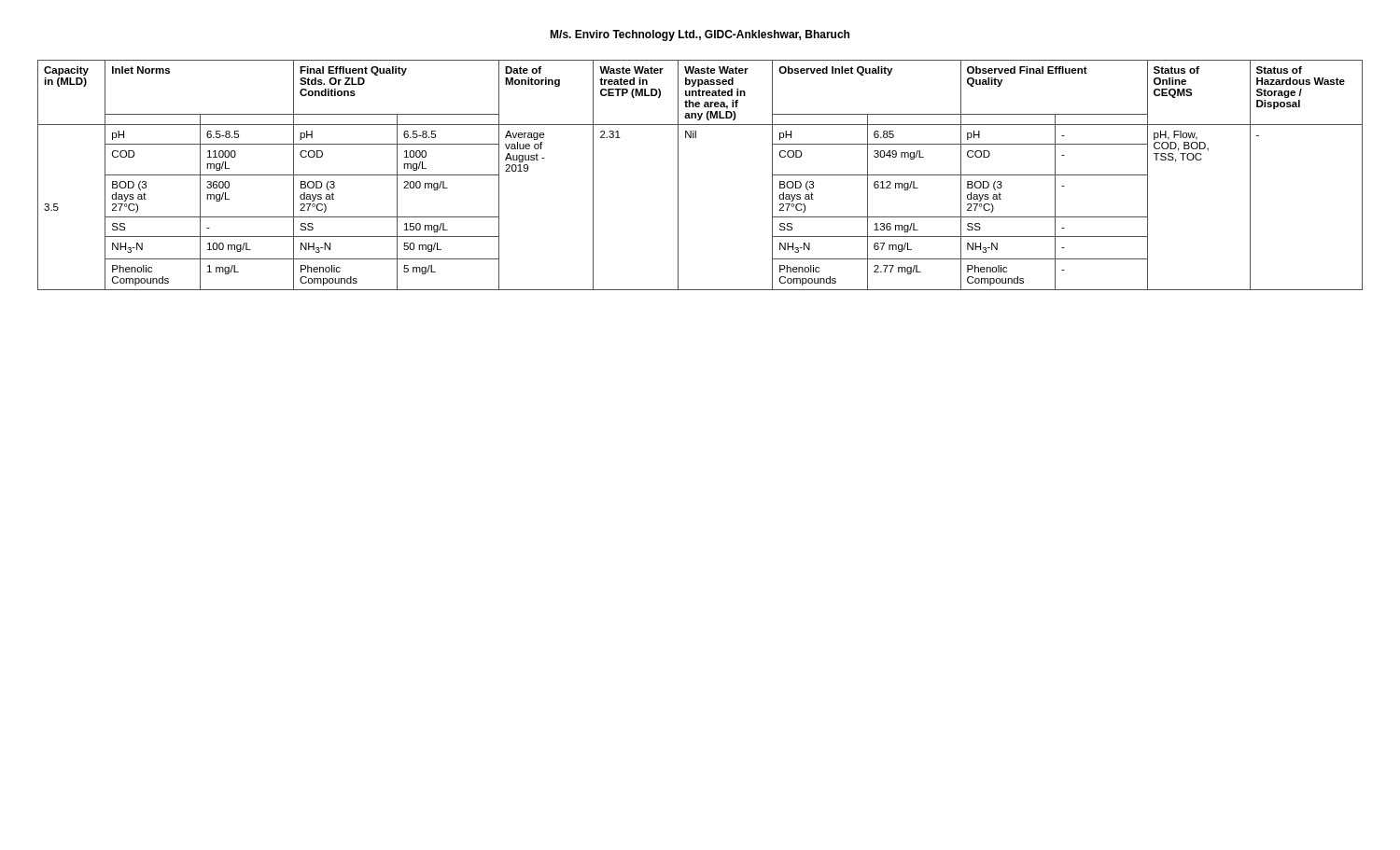This screenshot has width=1400, height=850.
Task: Click on the element starting "M/s. Enviro Technology Ltd.,"
Action: [700, 35]
